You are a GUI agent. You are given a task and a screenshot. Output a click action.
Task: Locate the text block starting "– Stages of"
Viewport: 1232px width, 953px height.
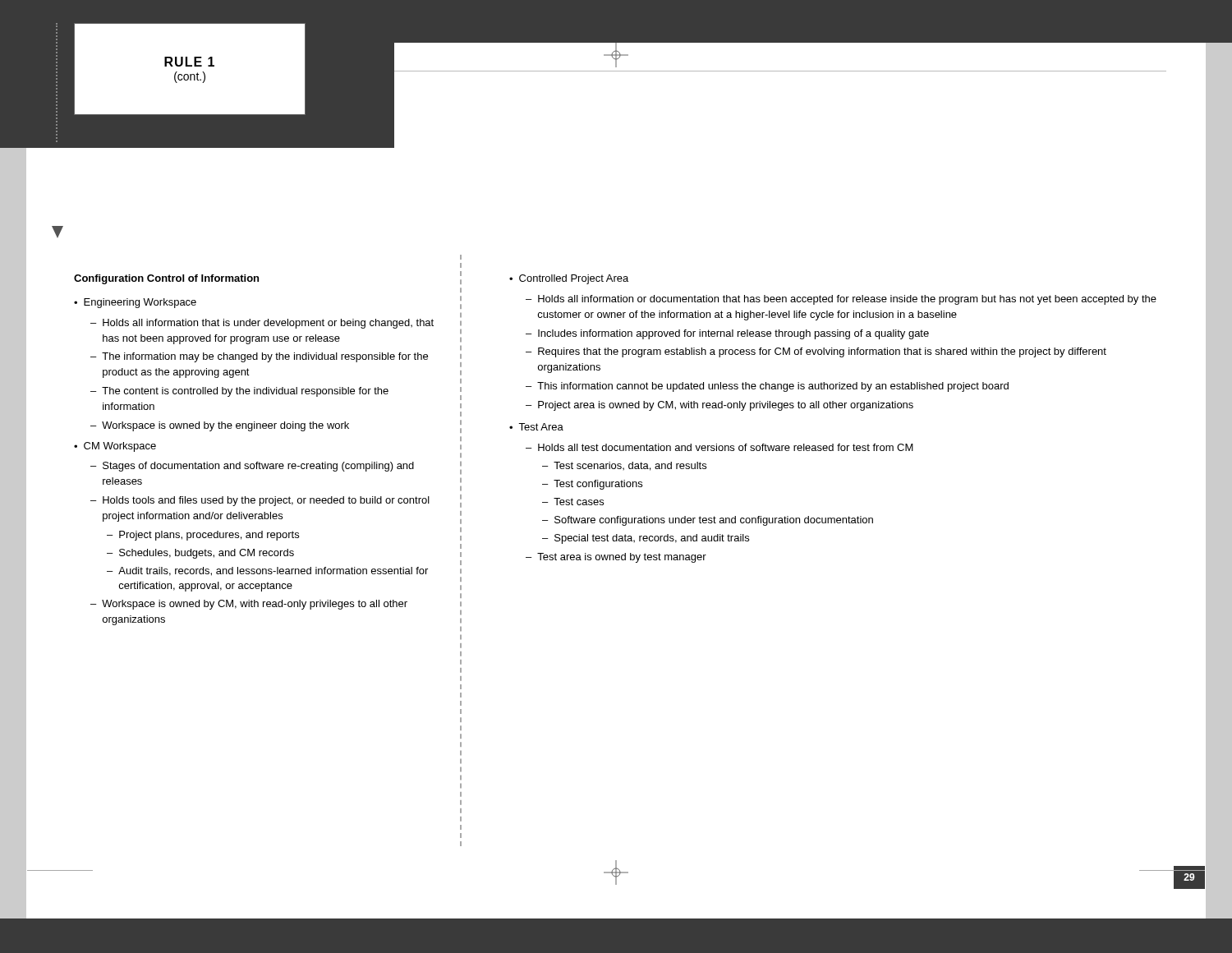263,474
